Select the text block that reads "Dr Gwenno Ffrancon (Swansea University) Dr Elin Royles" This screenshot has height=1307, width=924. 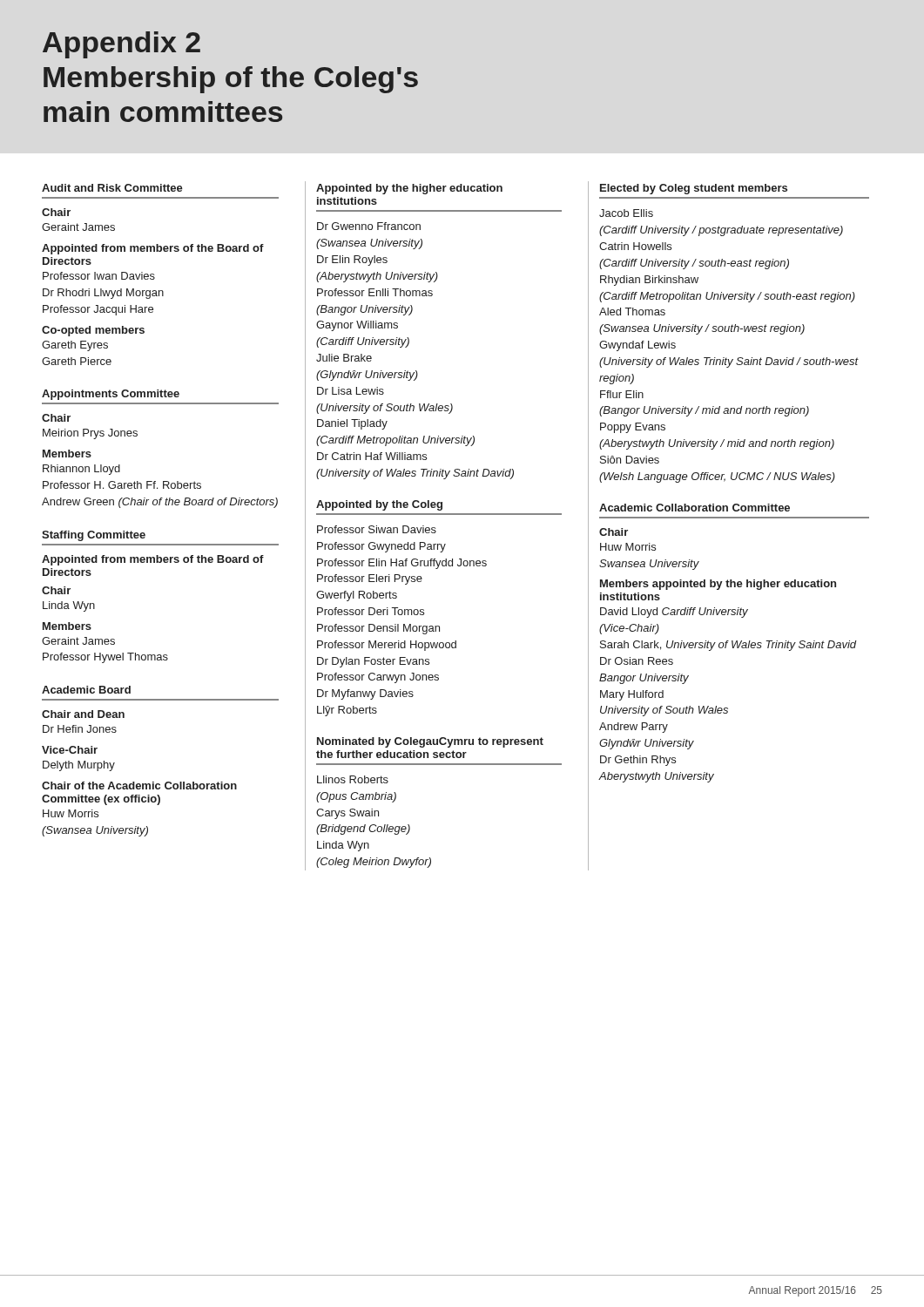coord(369,226)
